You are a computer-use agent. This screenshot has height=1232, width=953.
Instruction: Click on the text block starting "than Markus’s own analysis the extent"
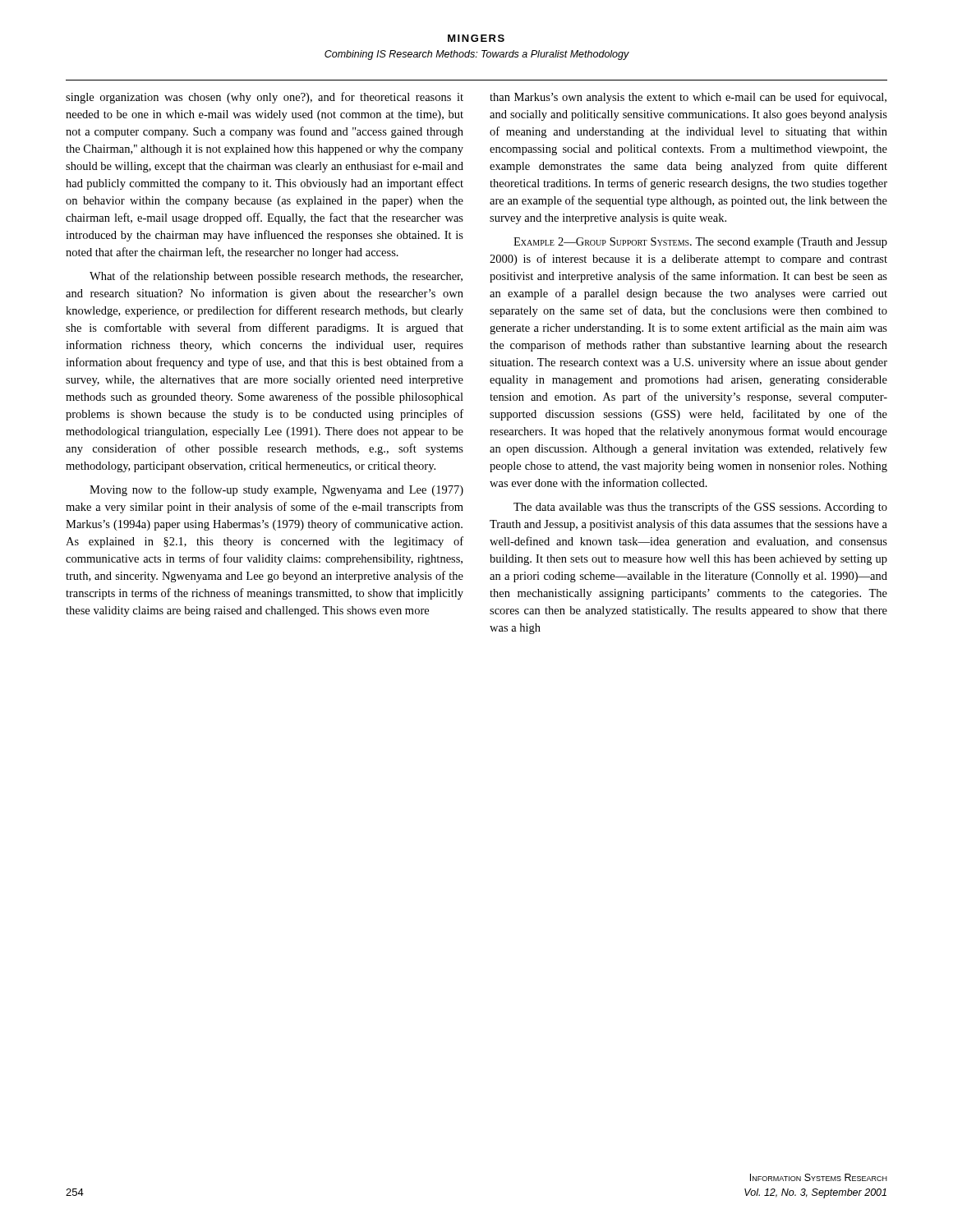pos(688,158)
